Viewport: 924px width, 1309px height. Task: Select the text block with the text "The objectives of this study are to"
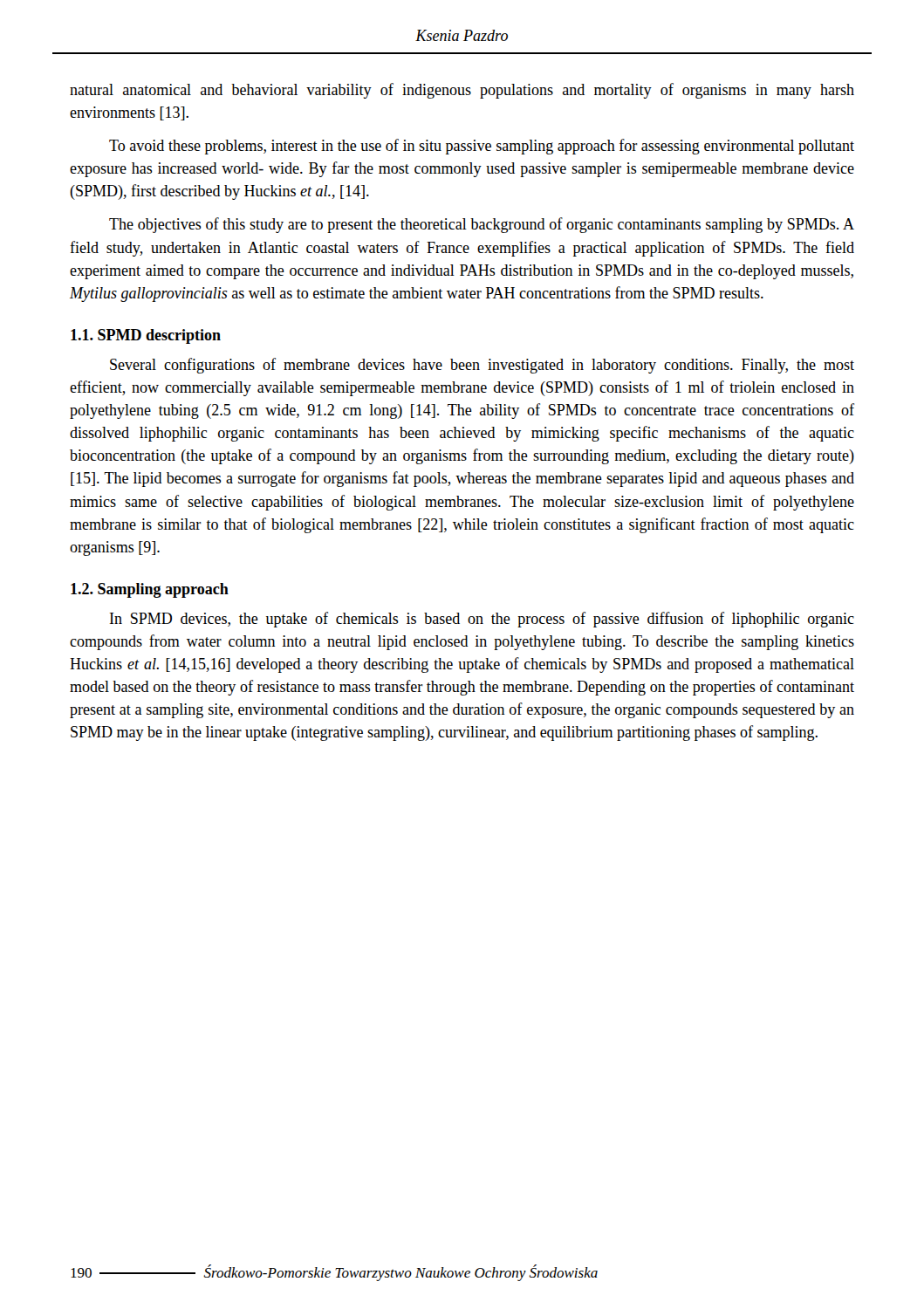462,259
